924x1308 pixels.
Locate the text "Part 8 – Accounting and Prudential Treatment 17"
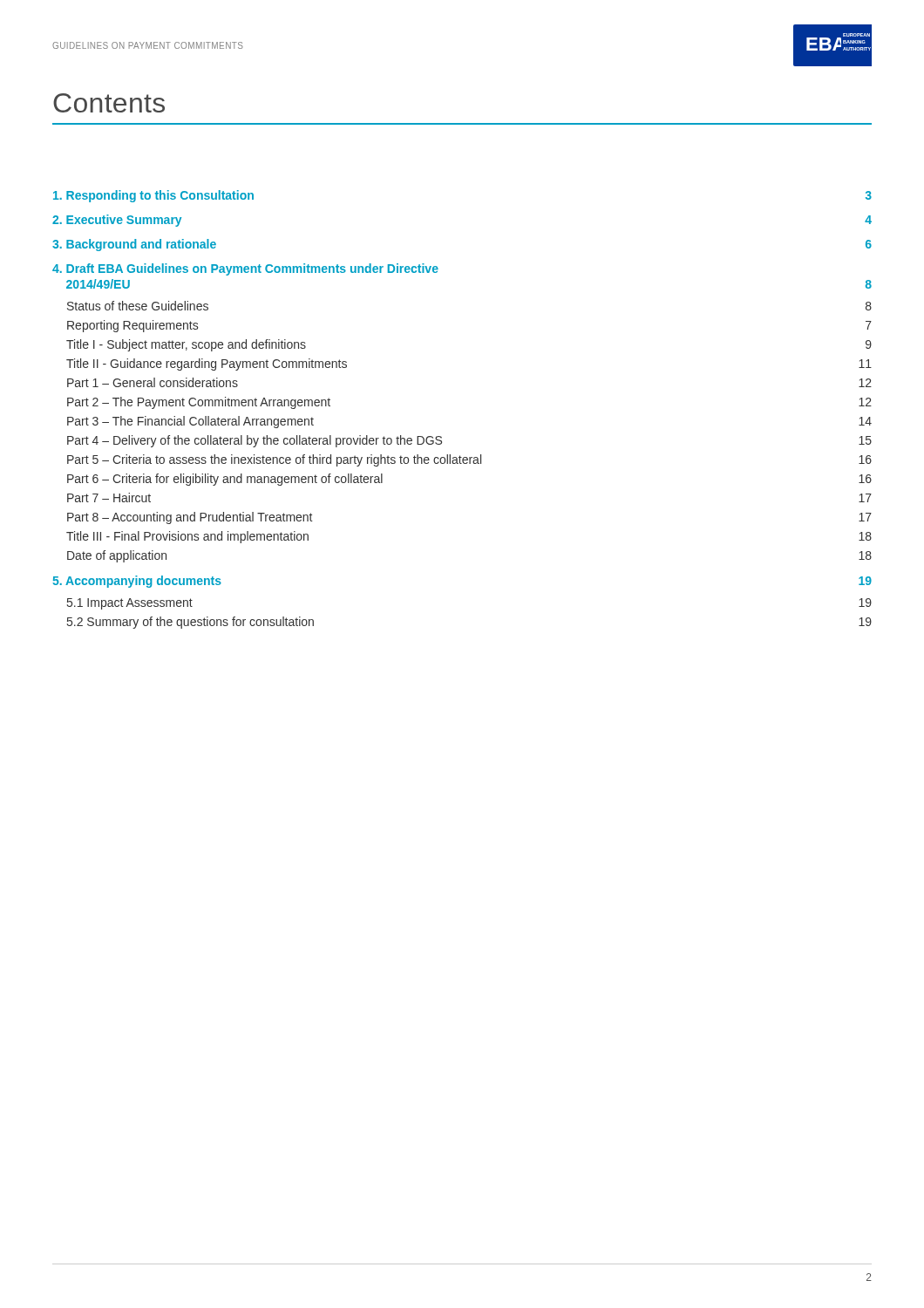point(190,518)
